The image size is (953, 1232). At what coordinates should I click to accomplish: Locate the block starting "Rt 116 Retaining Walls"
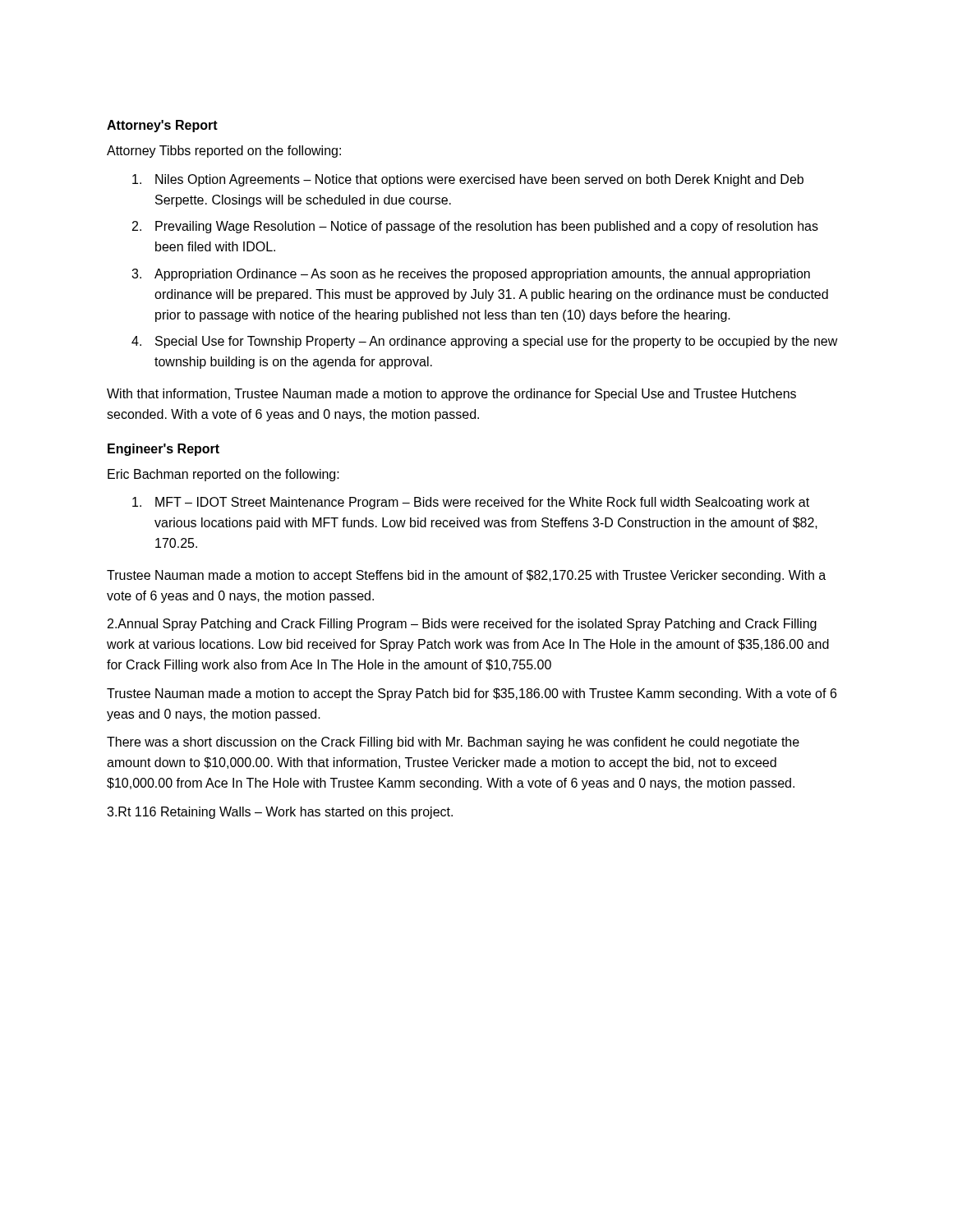(280, 812)
